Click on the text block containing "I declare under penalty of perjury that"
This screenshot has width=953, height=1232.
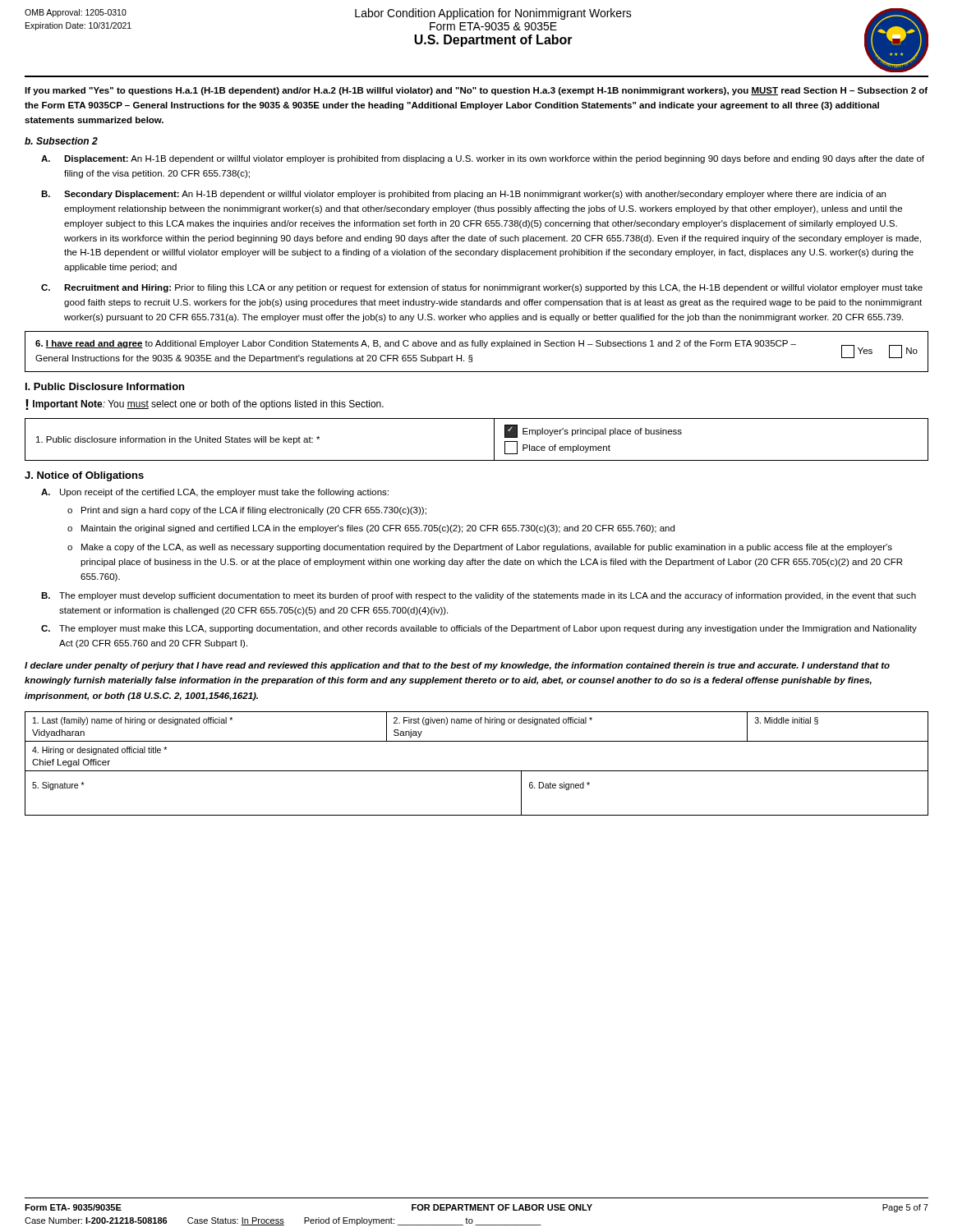(x=457, y=680)
